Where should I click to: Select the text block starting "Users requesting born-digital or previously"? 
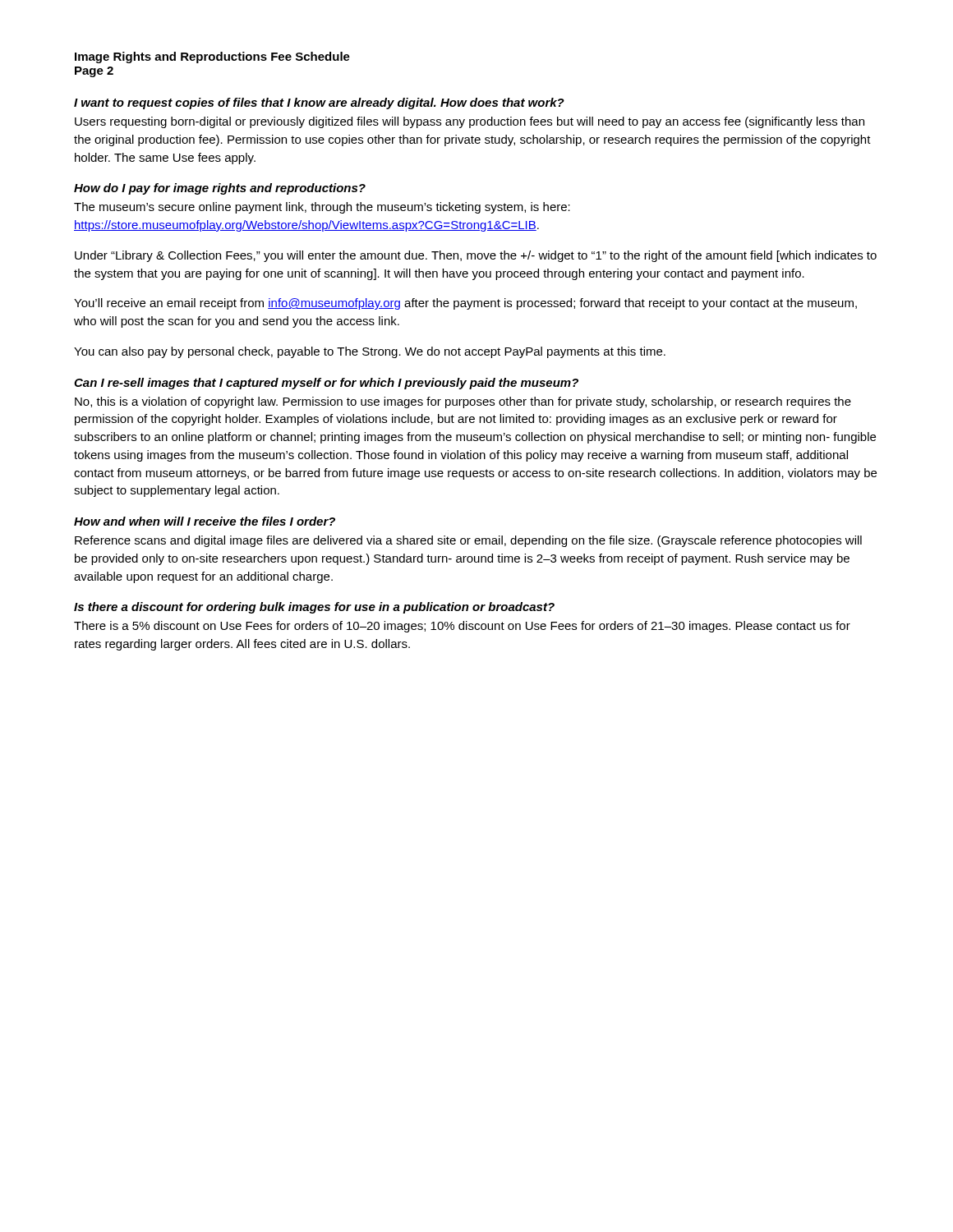click(472, 139)
